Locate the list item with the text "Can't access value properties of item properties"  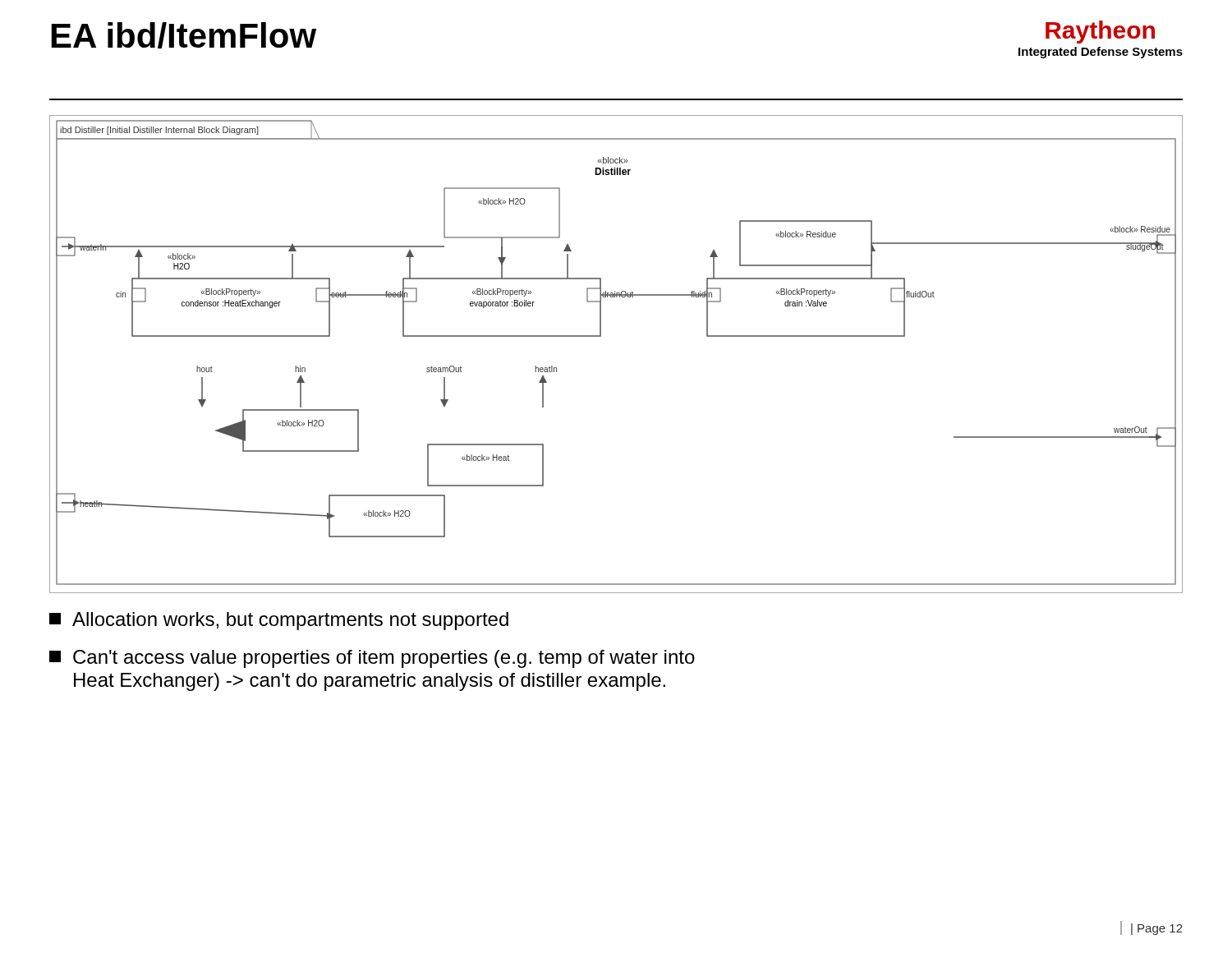(x=372, y=669)
